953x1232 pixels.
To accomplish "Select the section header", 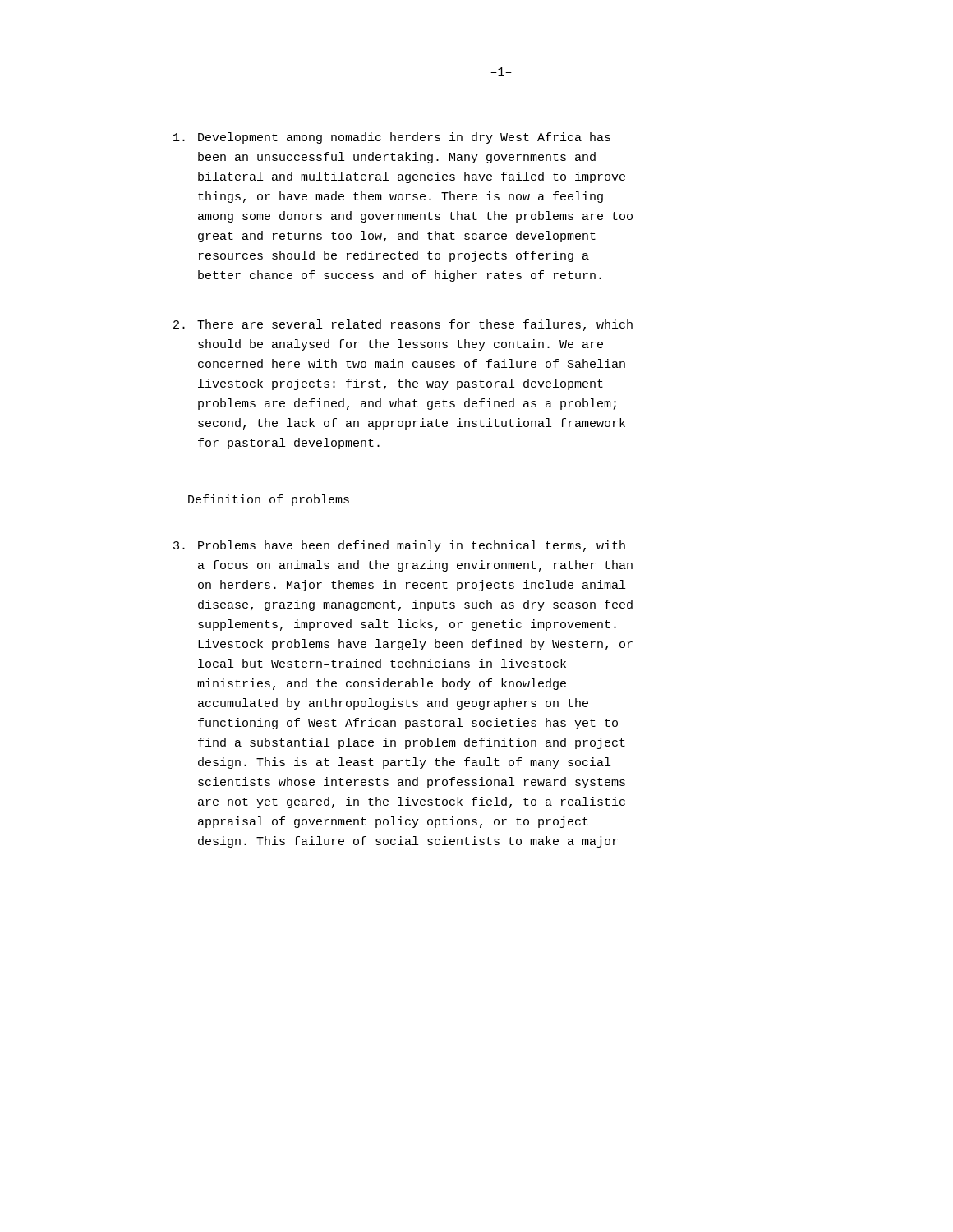I will [269, 501].
